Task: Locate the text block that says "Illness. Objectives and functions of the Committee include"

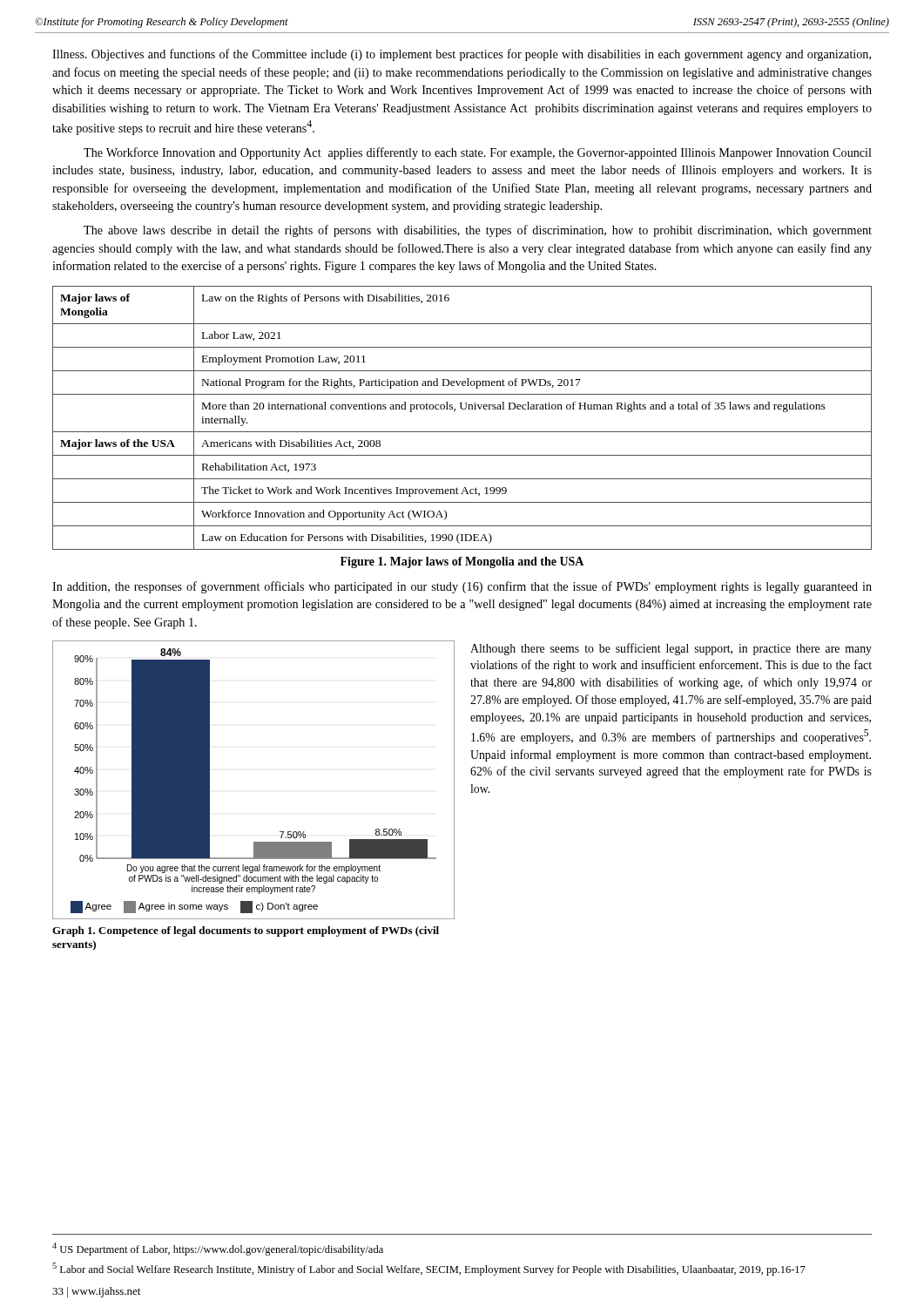Action: coord(462,91)
